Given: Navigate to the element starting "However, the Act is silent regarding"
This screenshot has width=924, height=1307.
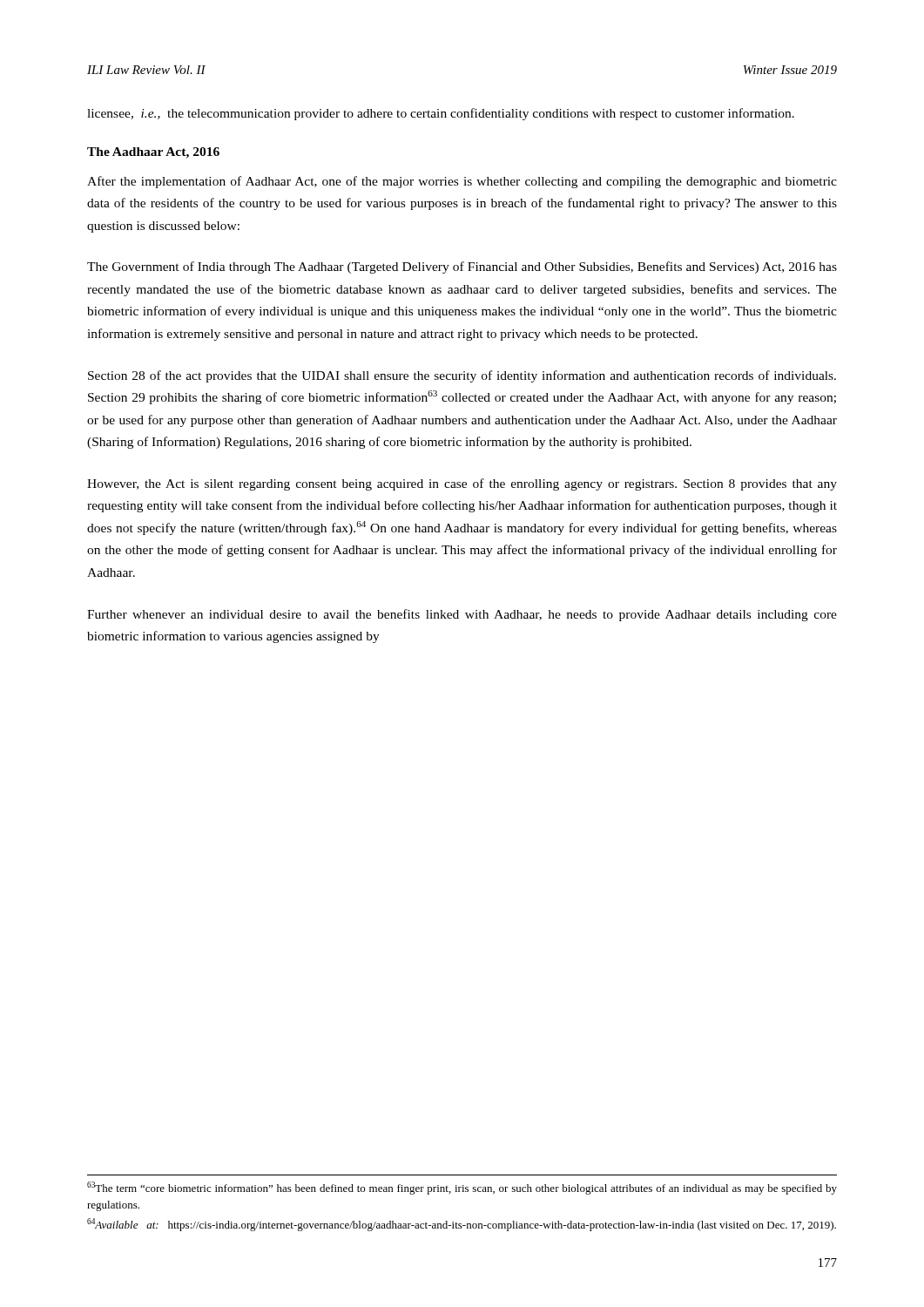Looking at the screenshot, I should [462, 527].
